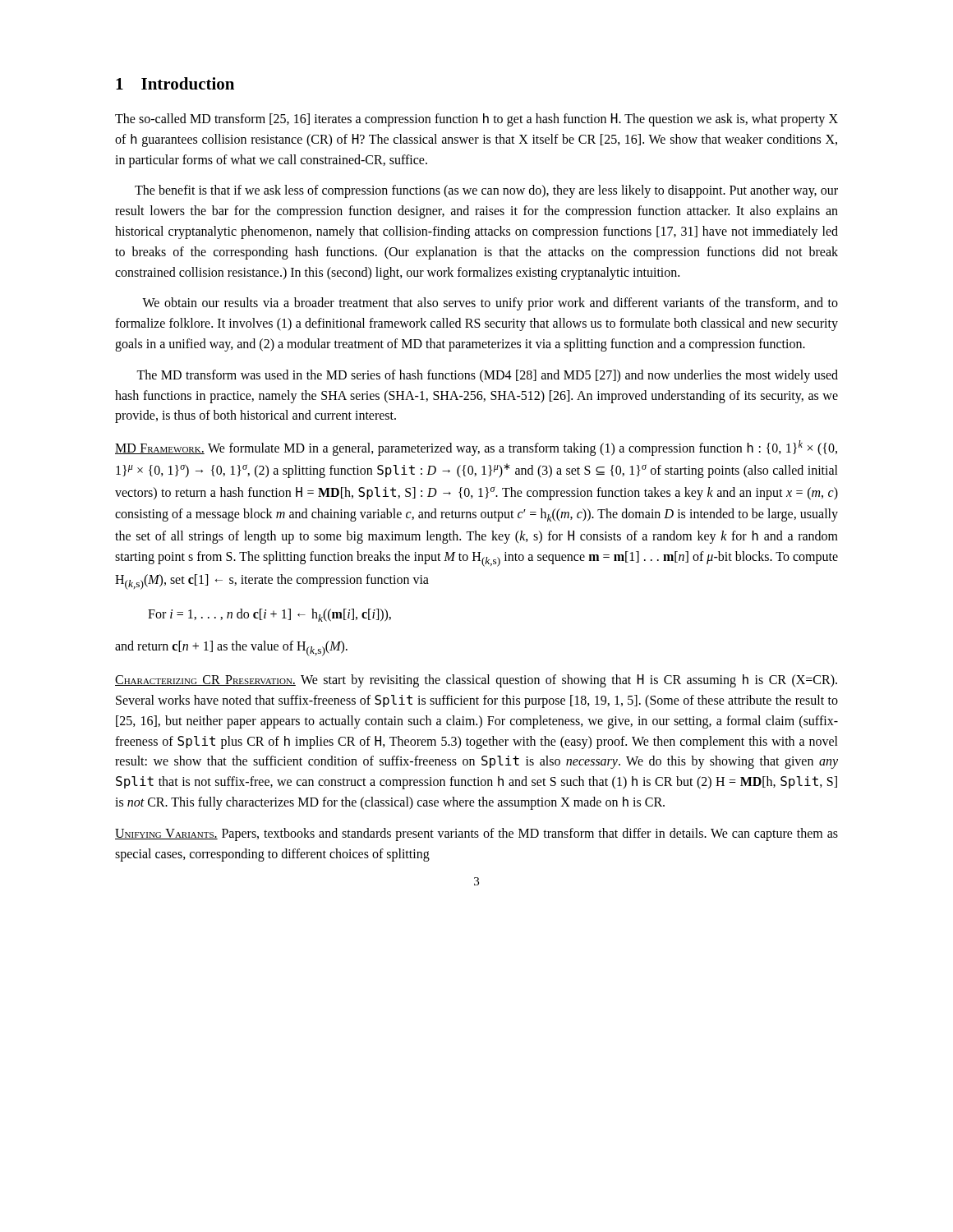The image size is (953, 1232).
Task: Select the text block with the text "and return c[n"
Action: click(x=231, y=648)
